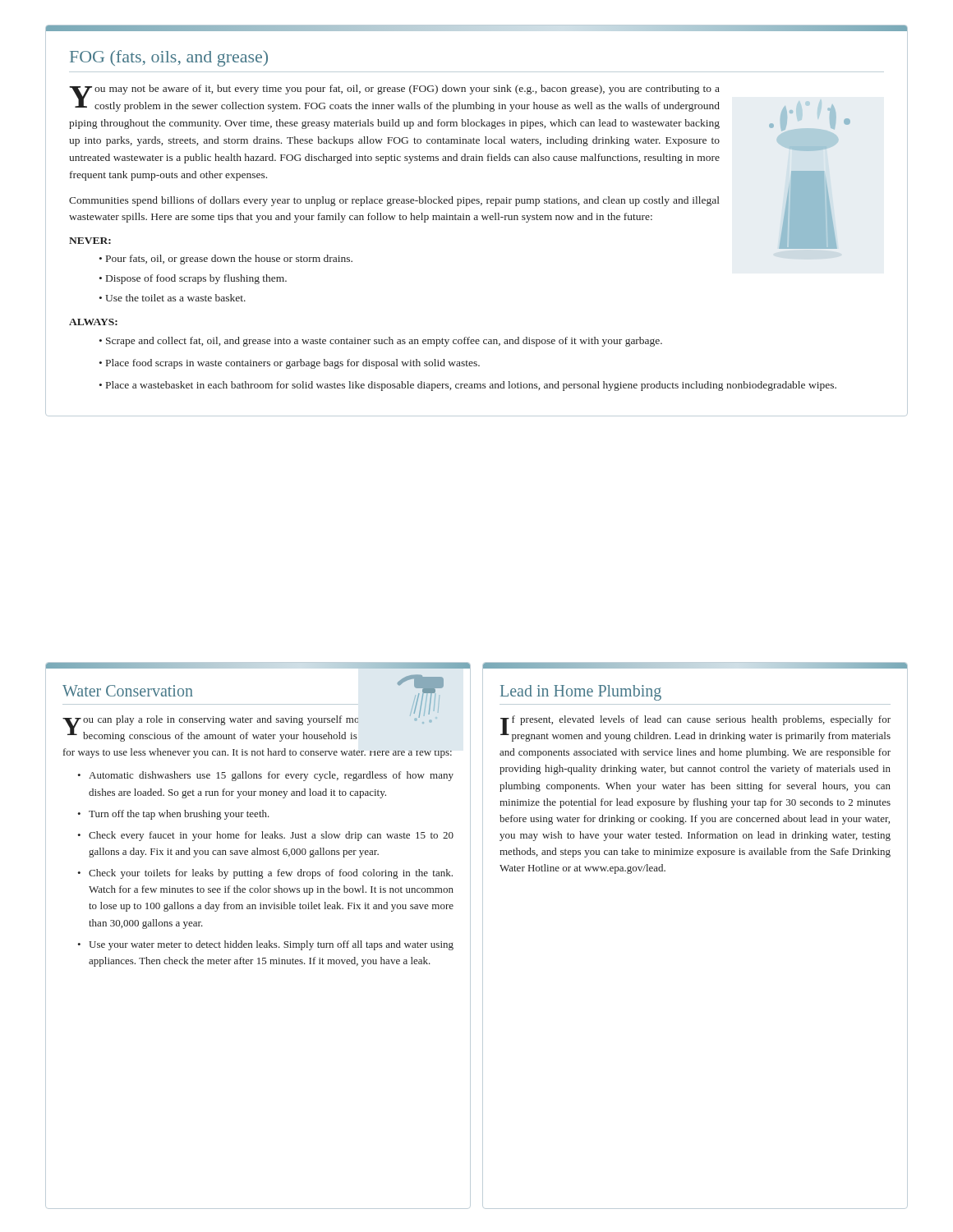This screenshot has height=1232, width=953.
Task: Click on the list item with the text "• Place a wastebasket in each bathroom"
Action: point(468,385)
